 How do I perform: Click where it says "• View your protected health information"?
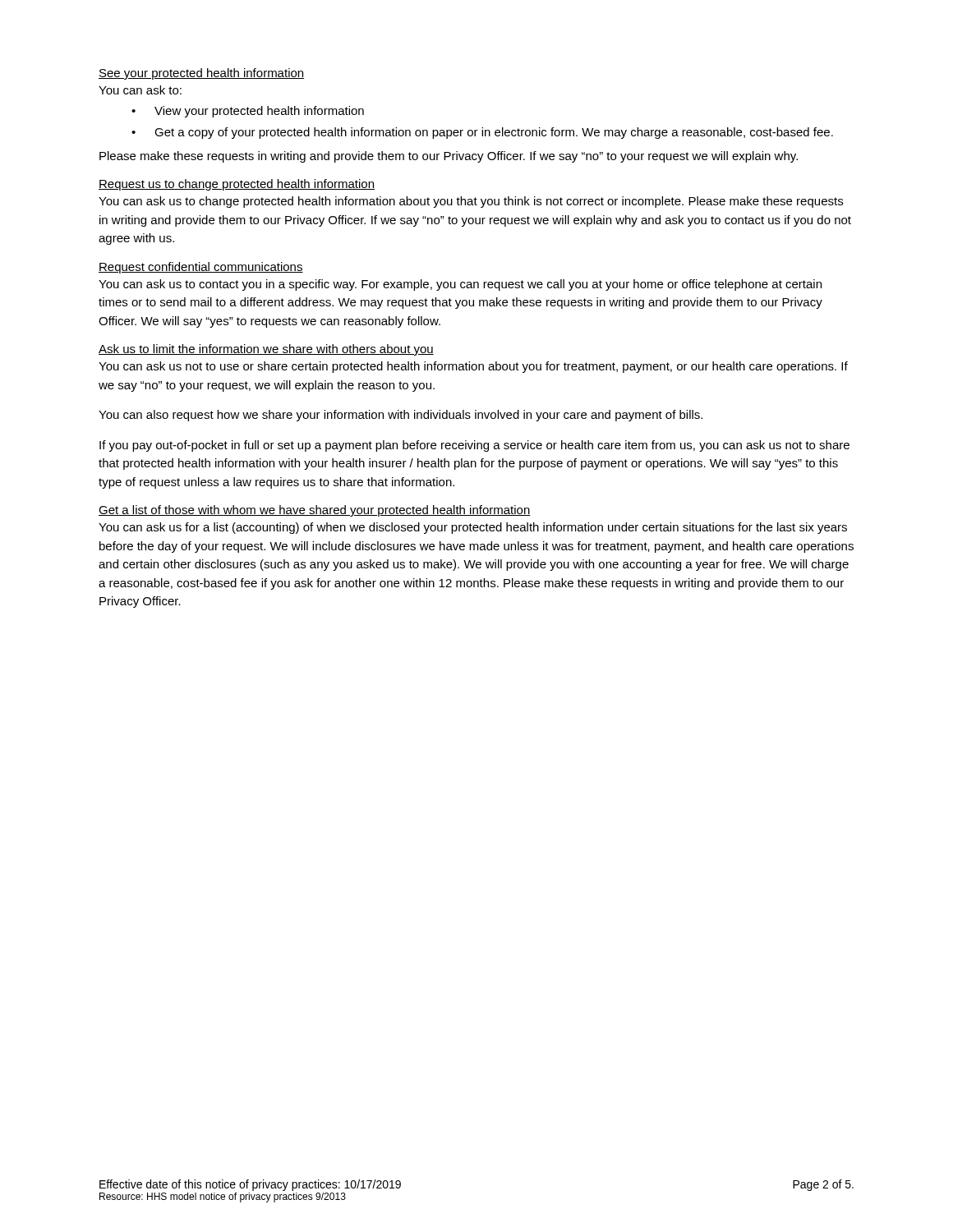coord(248,112)
